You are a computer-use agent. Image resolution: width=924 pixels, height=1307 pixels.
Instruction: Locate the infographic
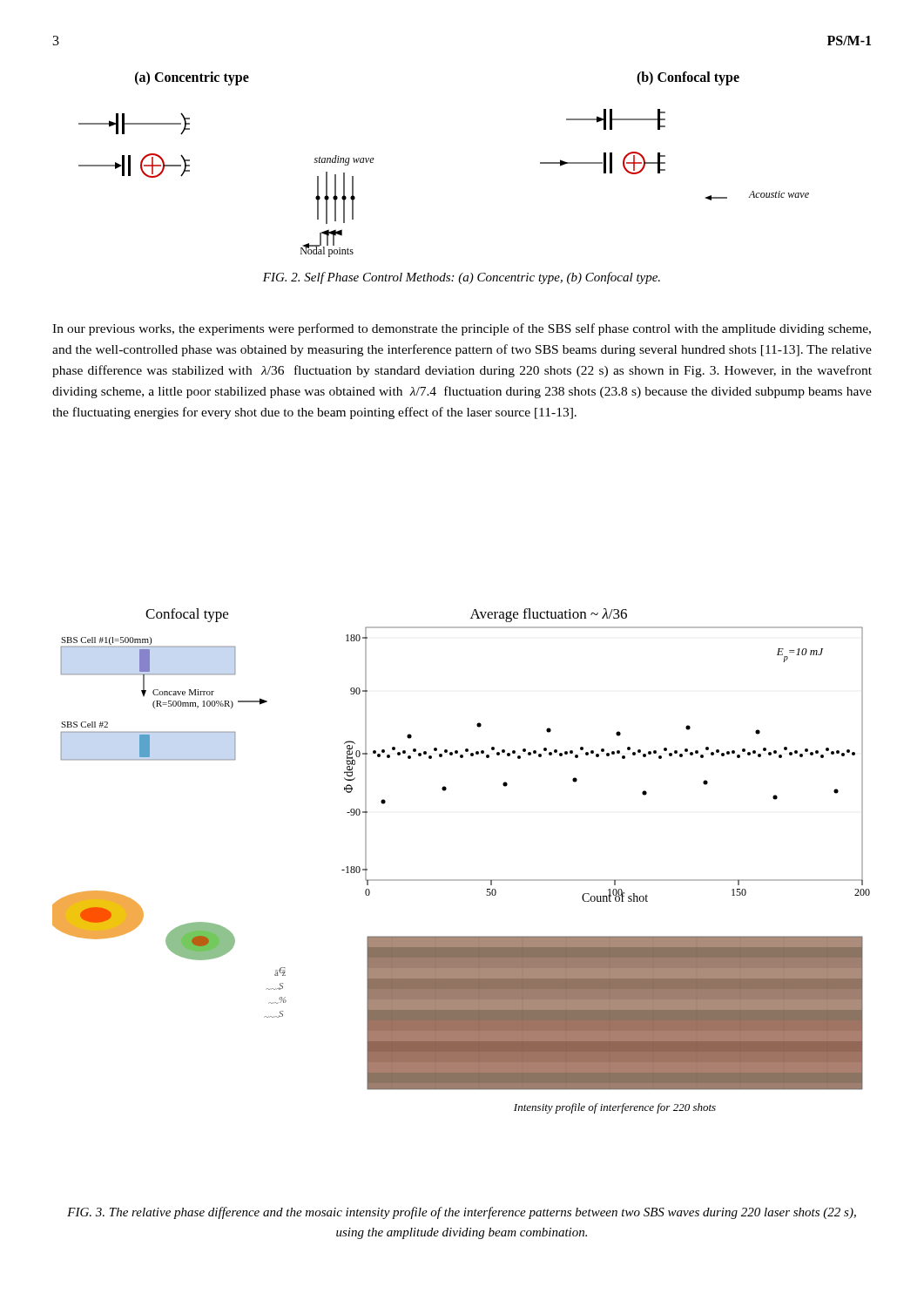click(462, 889)
